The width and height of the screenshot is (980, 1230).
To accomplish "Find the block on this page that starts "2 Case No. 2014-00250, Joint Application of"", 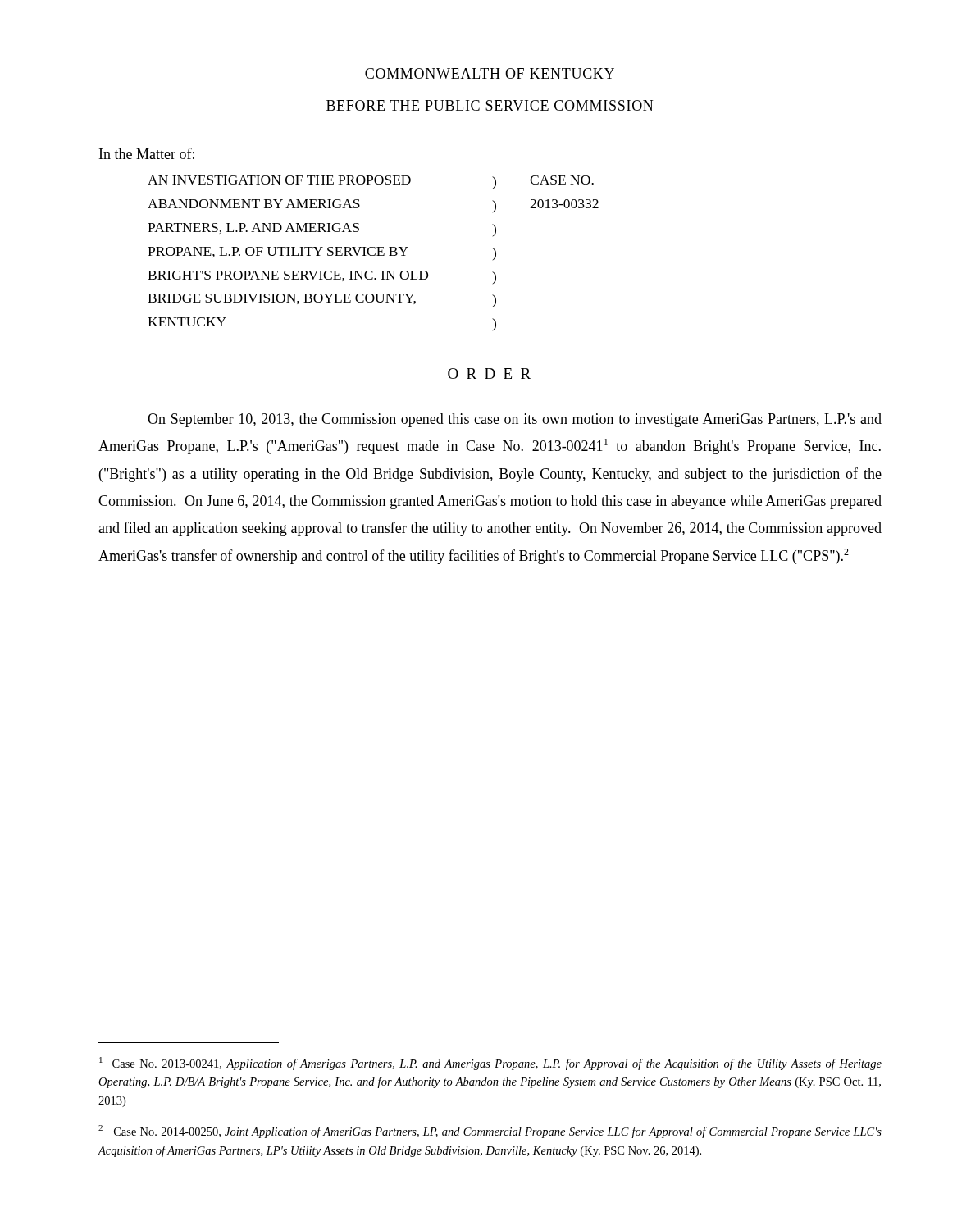I will click(490, 1140).
